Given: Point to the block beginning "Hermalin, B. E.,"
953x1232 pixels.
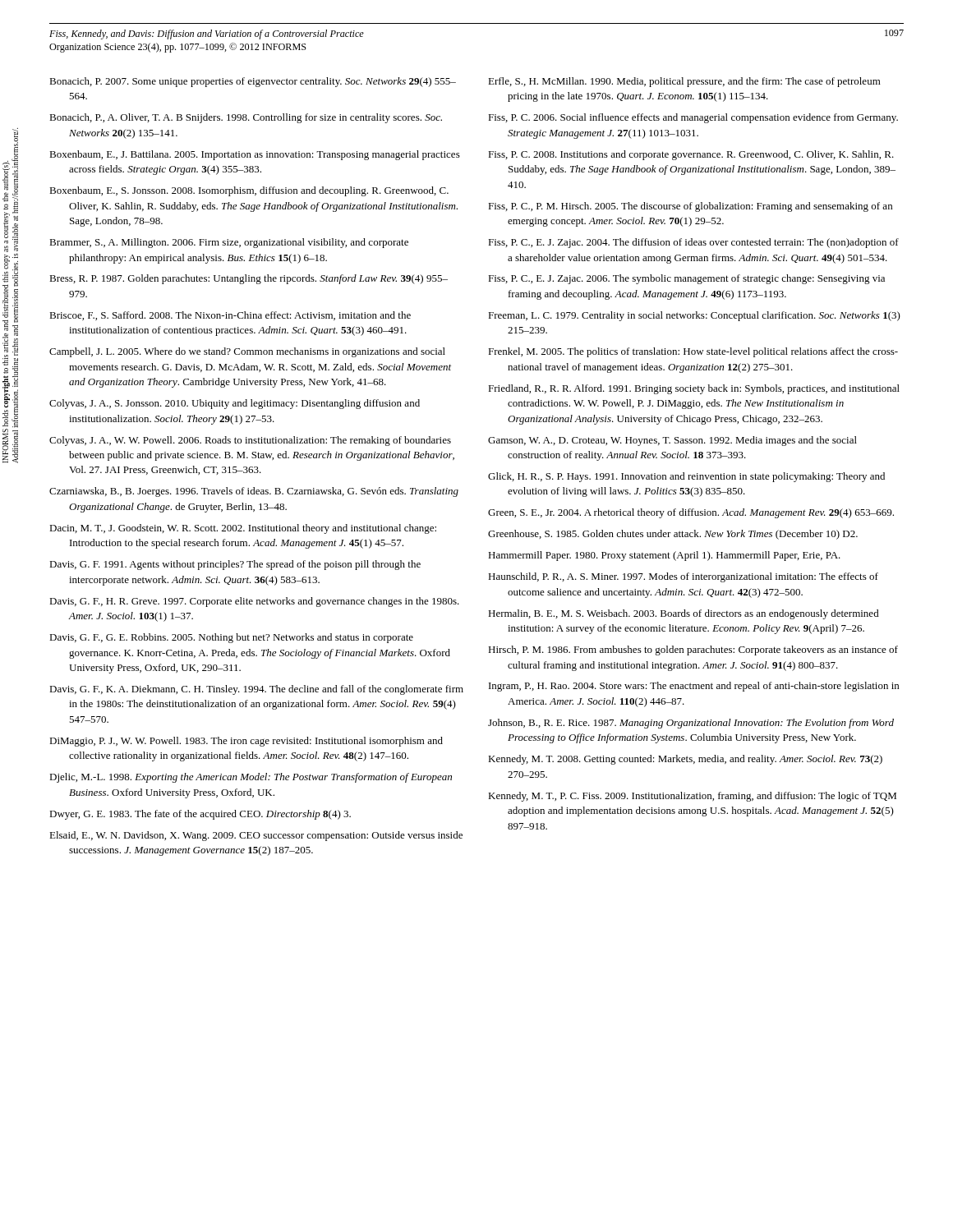Looking at the screenshot, I should (x=683, y=620).
